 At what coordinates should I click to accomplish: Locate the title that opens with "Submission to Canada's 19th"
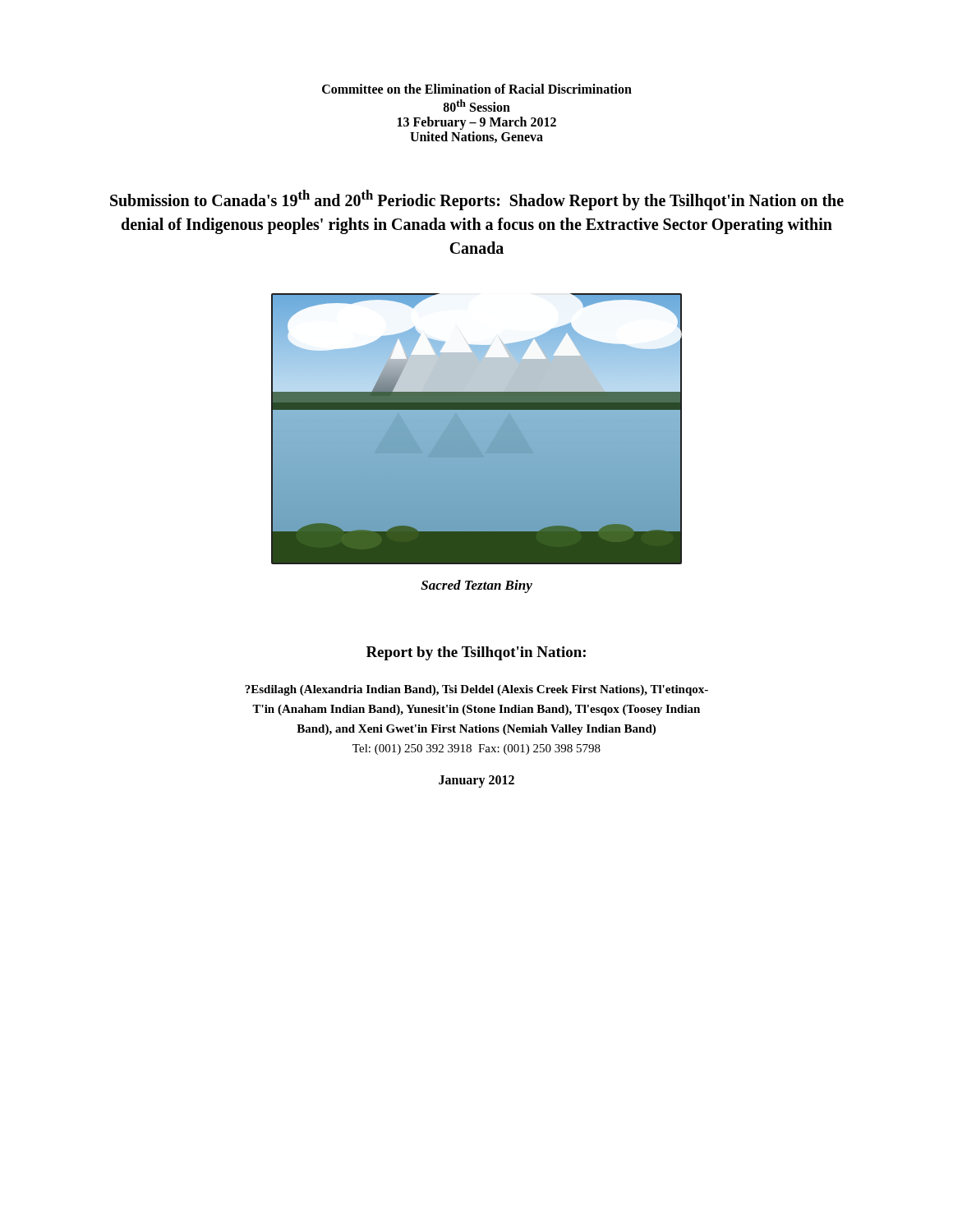476,222
